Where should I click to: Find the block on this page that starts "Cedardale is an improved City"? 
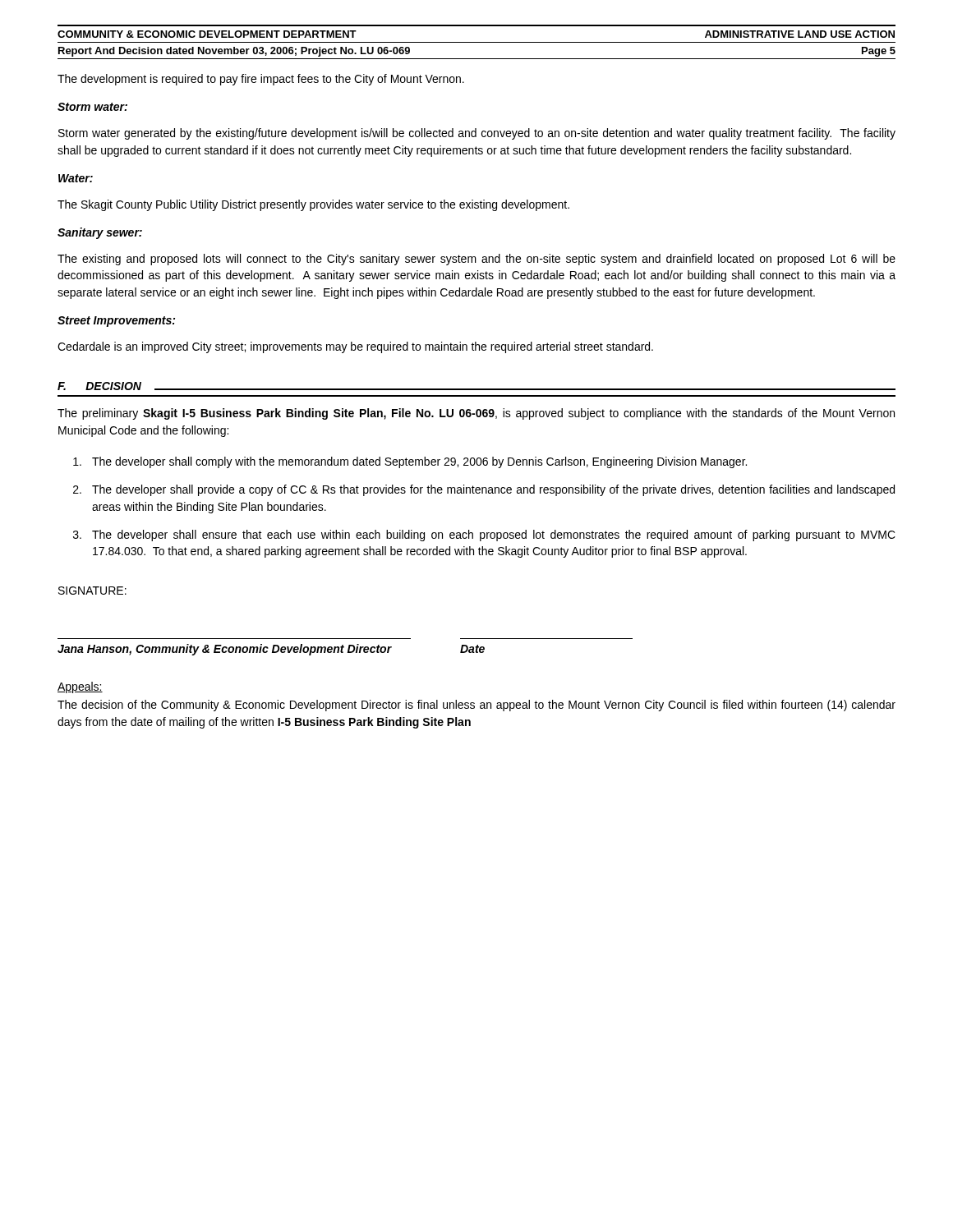click(x=356, y=347)
